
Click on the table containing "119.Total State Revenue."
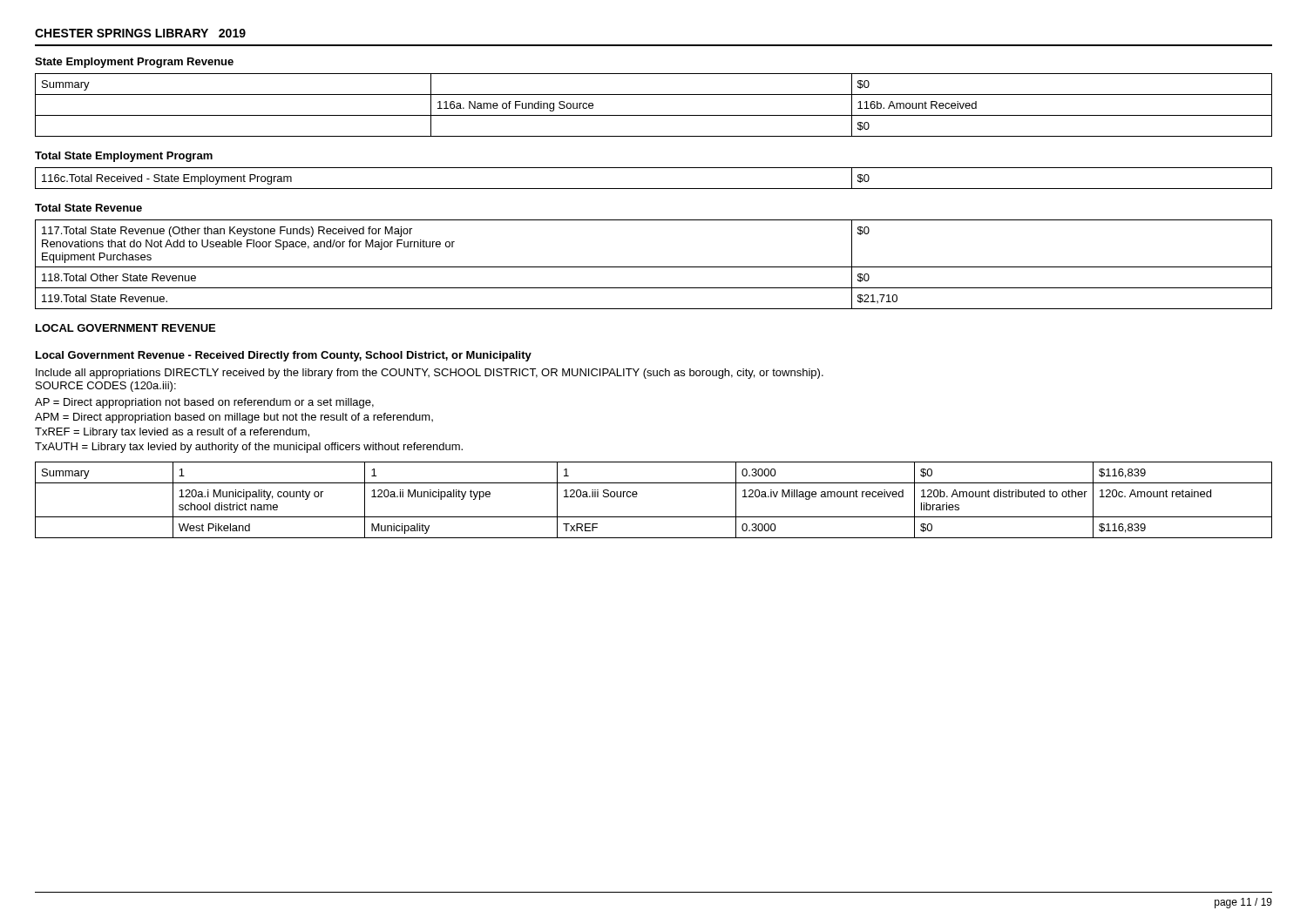pyautogui.click(x=654, y=264)
